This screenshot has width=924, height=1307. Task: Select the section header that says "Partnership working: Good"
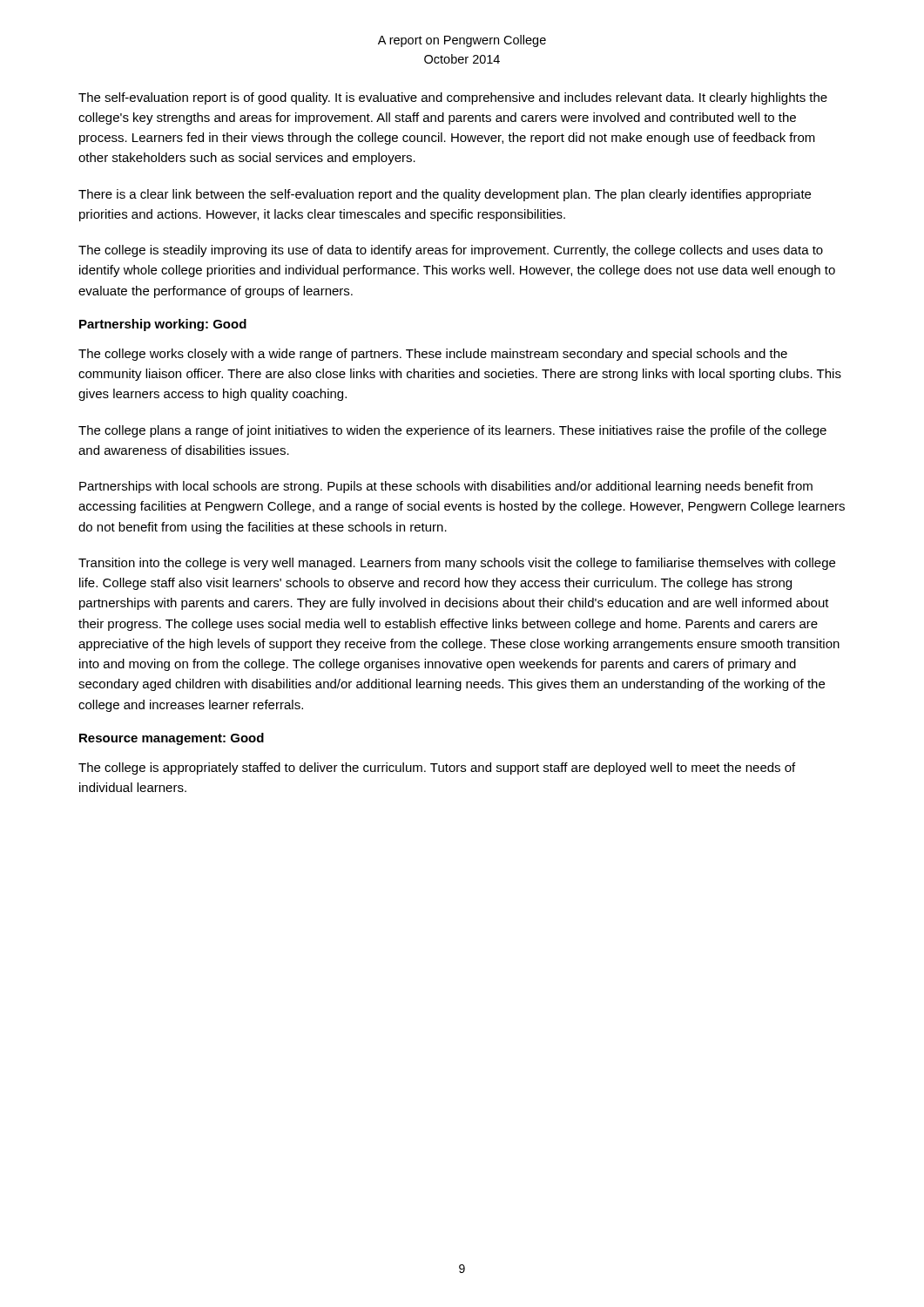(163, 323)
